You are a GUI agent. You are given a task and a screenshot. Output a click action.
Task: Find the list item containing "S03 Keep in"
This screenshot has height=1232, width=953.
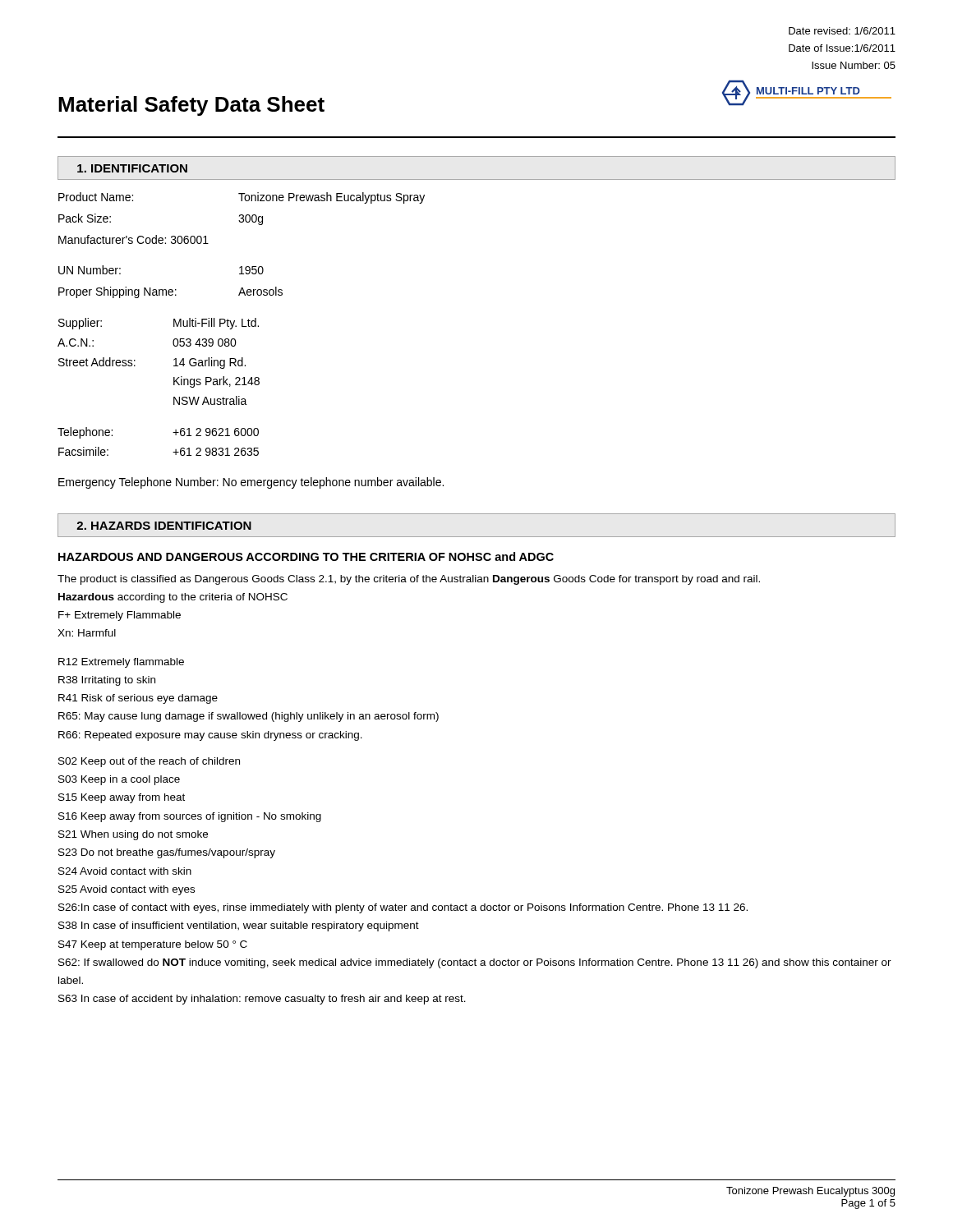(119, 779)
